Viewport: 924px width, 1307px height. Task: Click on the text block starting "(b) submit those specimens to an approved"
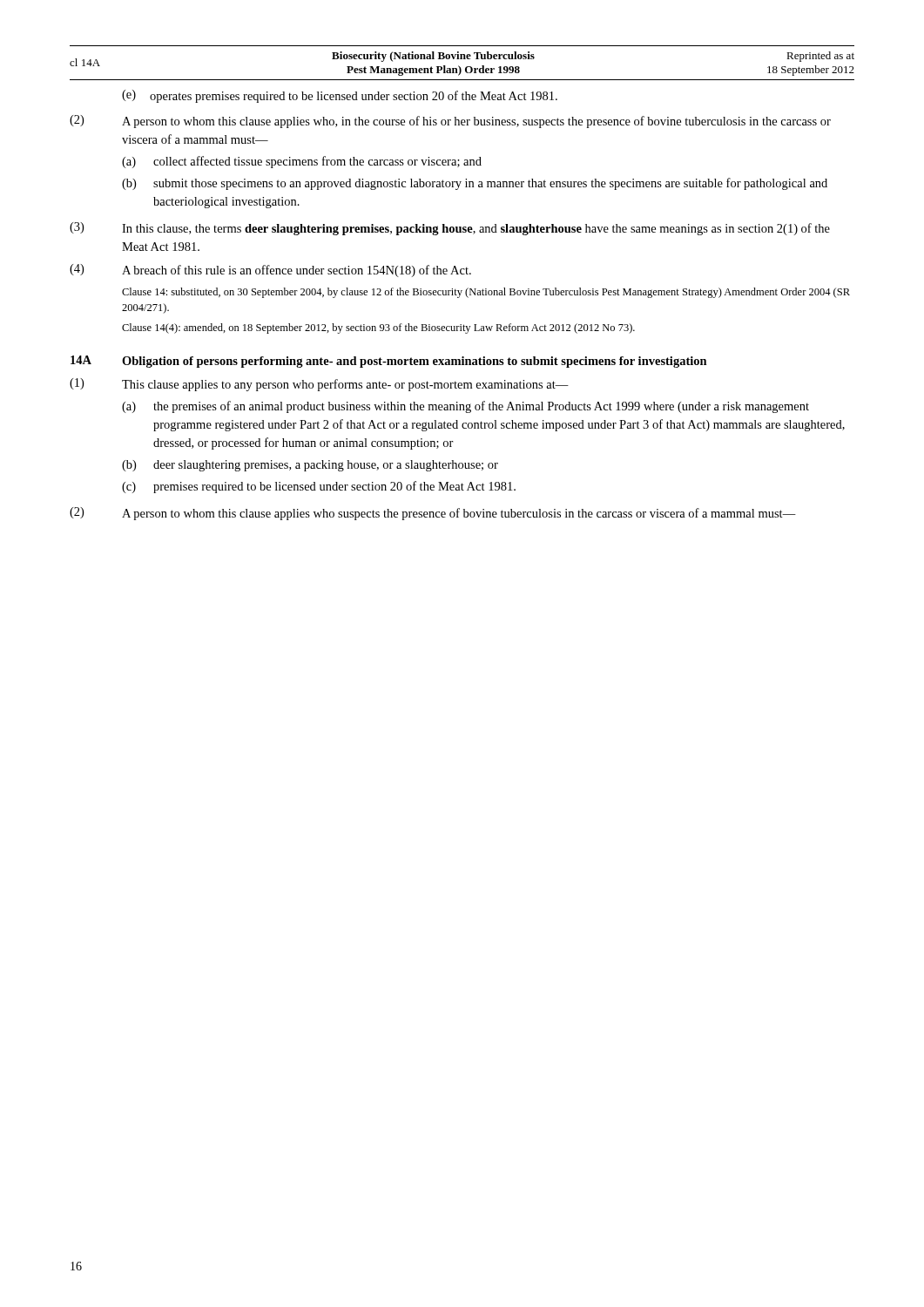click(488, 193)
